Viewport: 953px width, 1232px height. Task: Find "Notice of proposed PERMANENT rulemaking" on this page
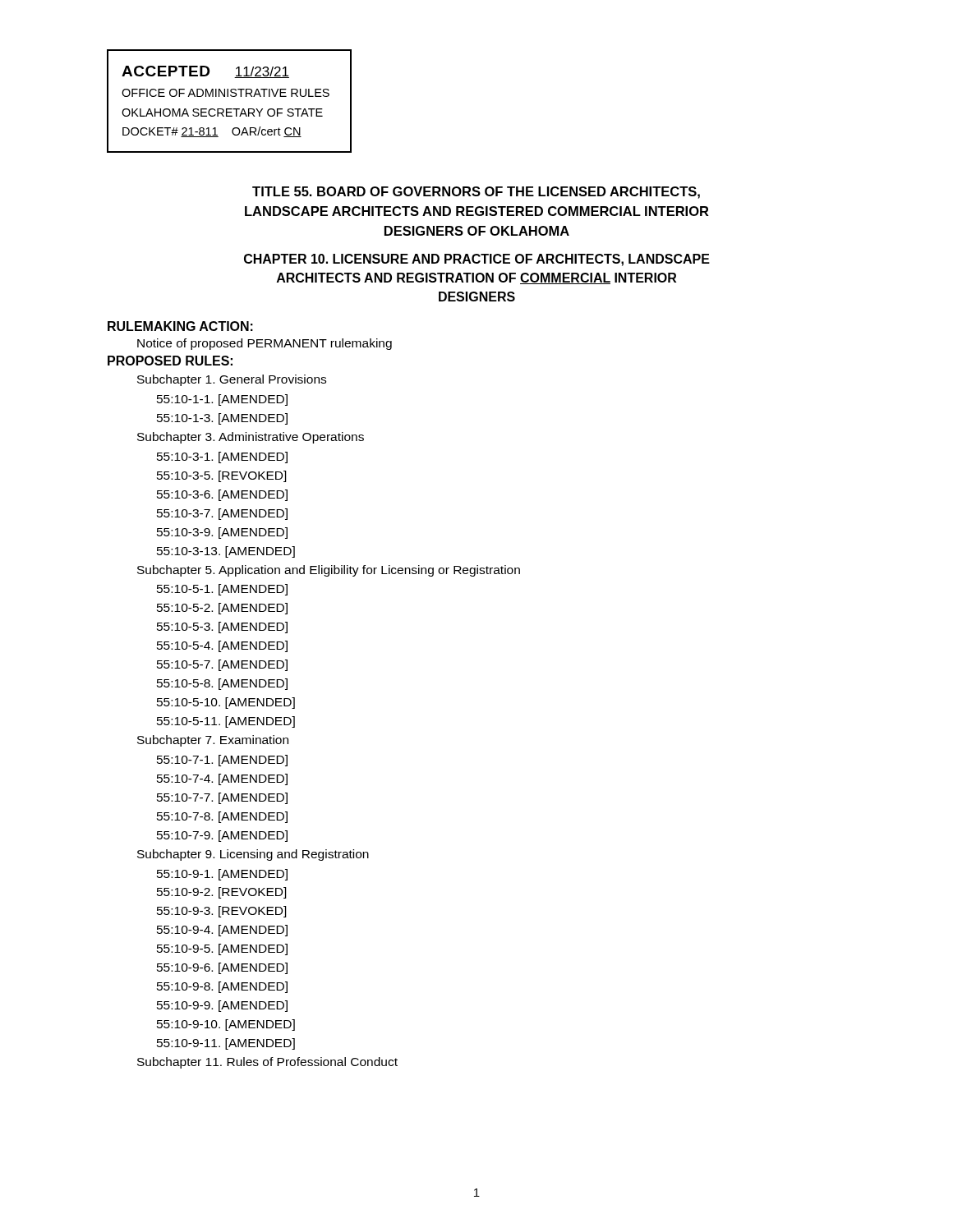click(x=264, y=343)
